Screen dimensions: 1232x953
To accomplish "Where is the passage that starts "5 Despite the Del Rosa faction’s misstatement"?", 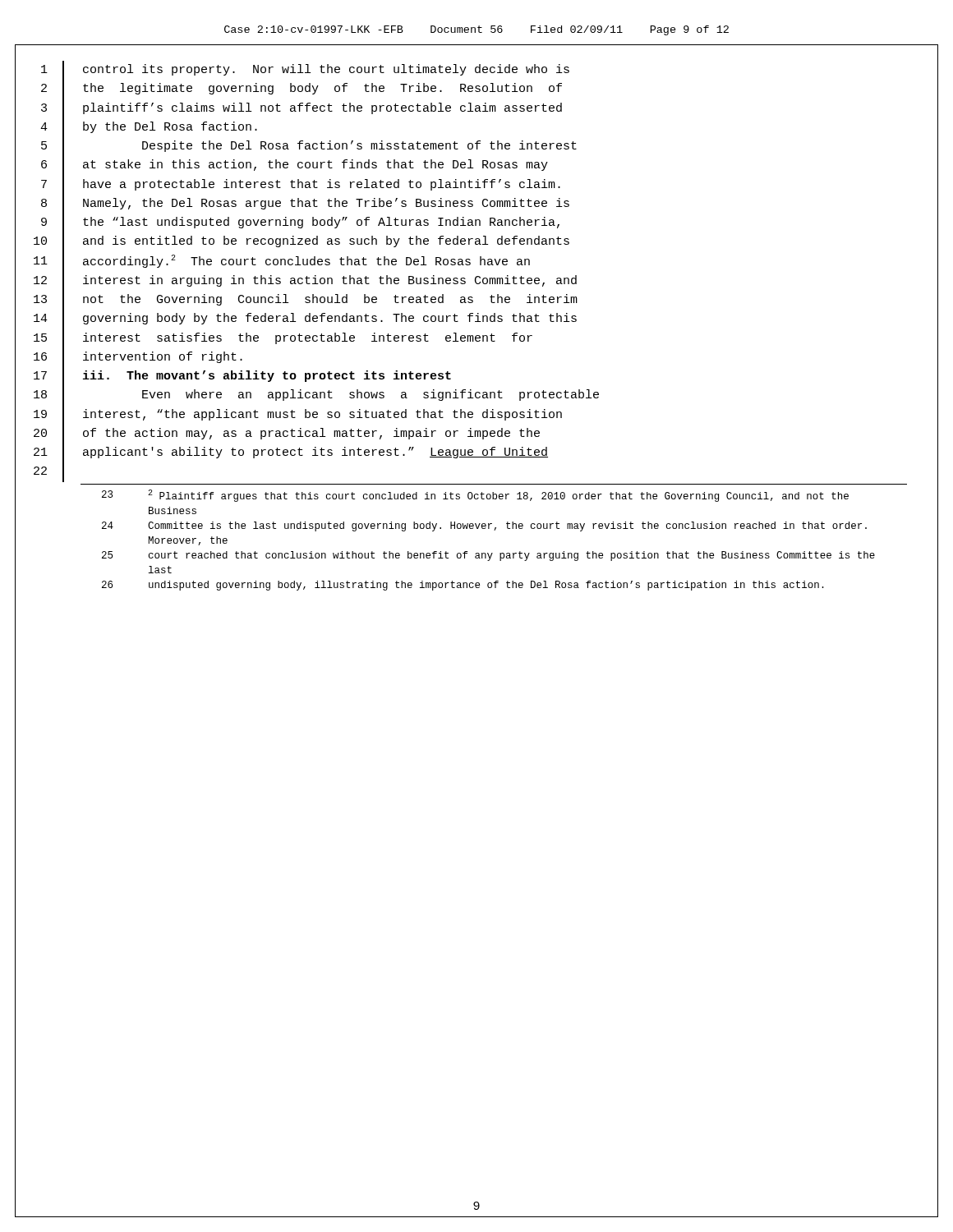I will point(476,252).
